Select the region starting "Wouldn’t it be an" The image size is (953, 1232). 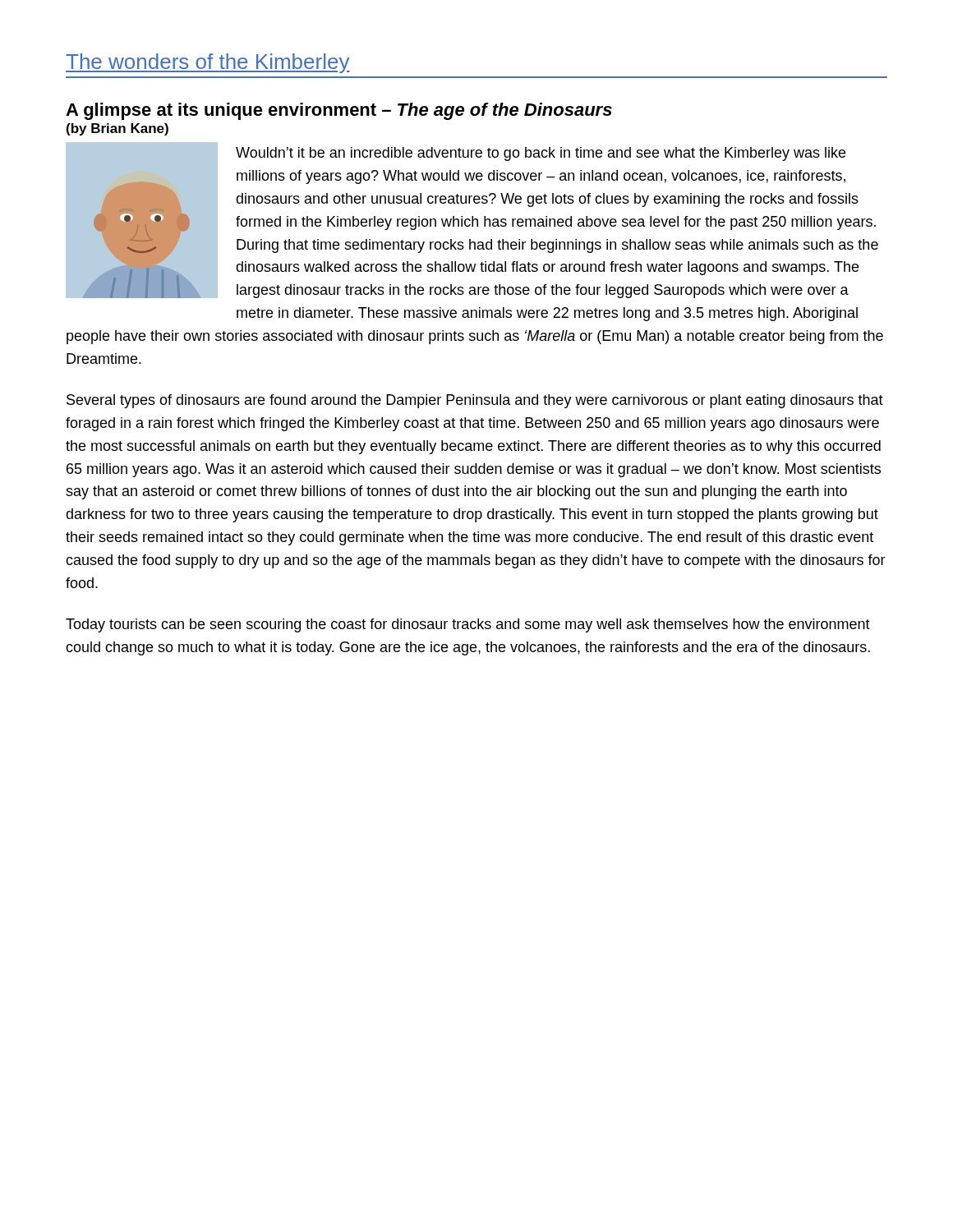click(475, 256)
